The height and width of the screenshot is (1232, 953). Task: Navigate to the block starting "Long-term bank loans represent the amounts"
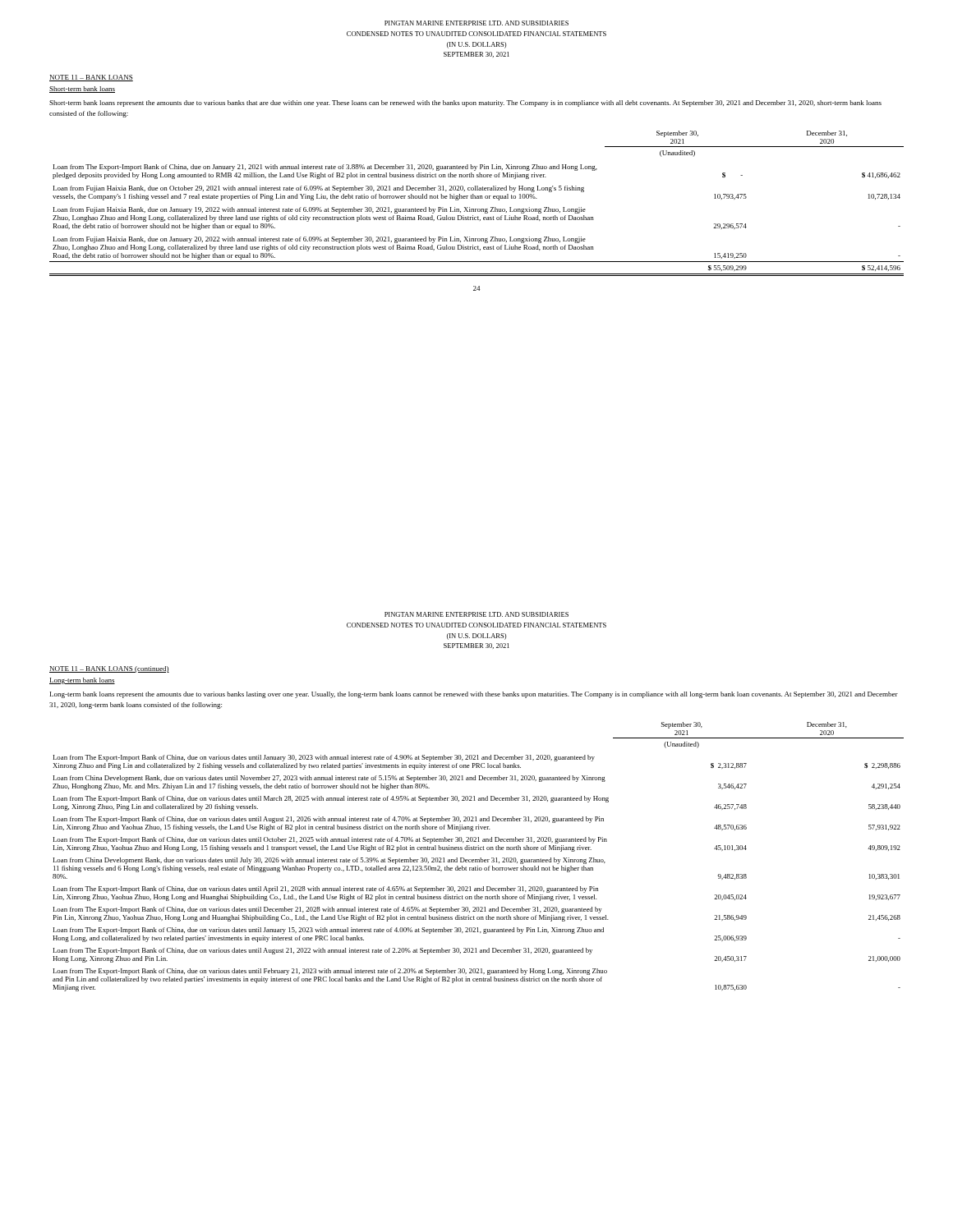[473, 699]
